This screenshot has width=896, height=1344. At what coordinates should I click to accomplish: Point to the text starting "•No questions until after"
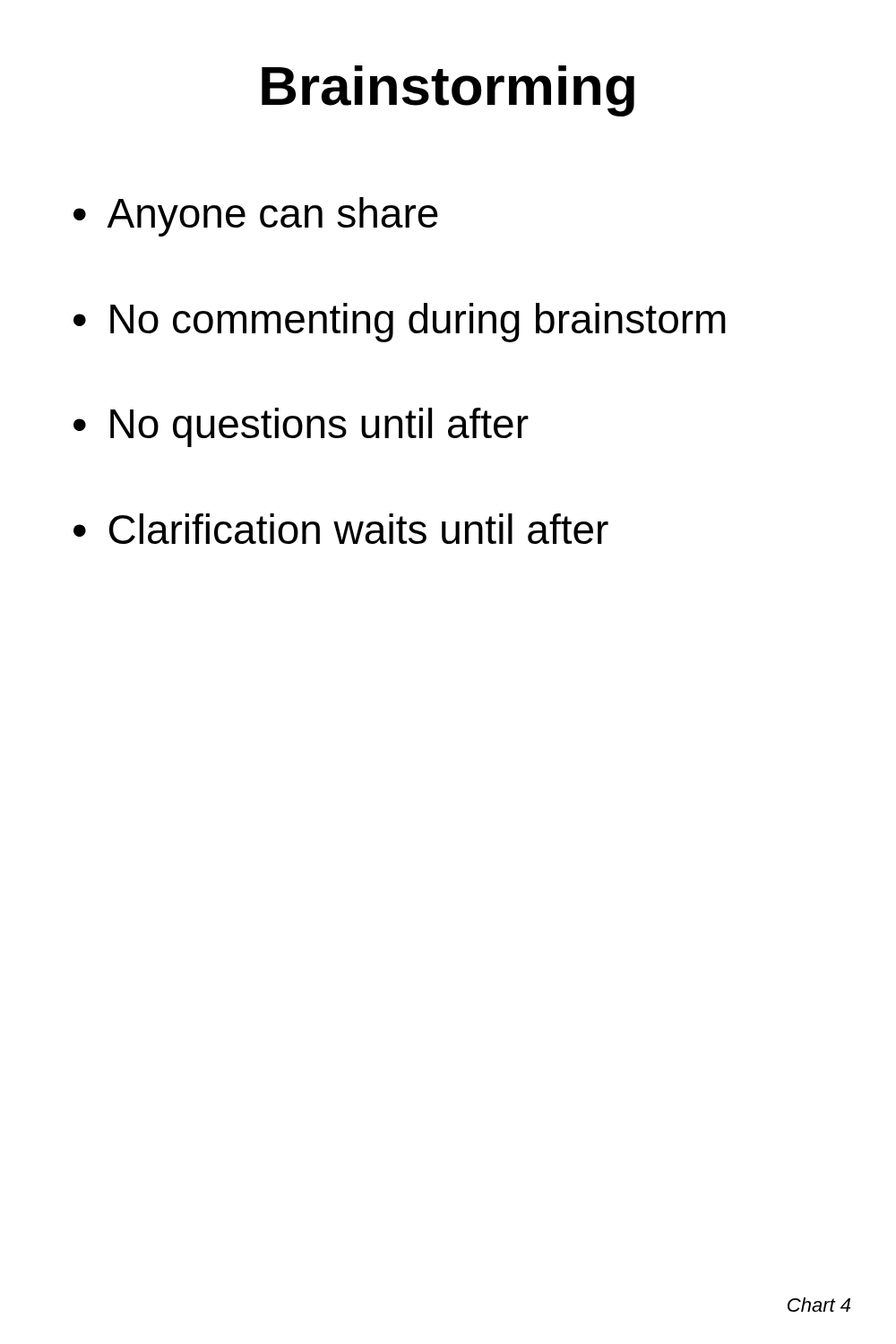coord(300,425)
